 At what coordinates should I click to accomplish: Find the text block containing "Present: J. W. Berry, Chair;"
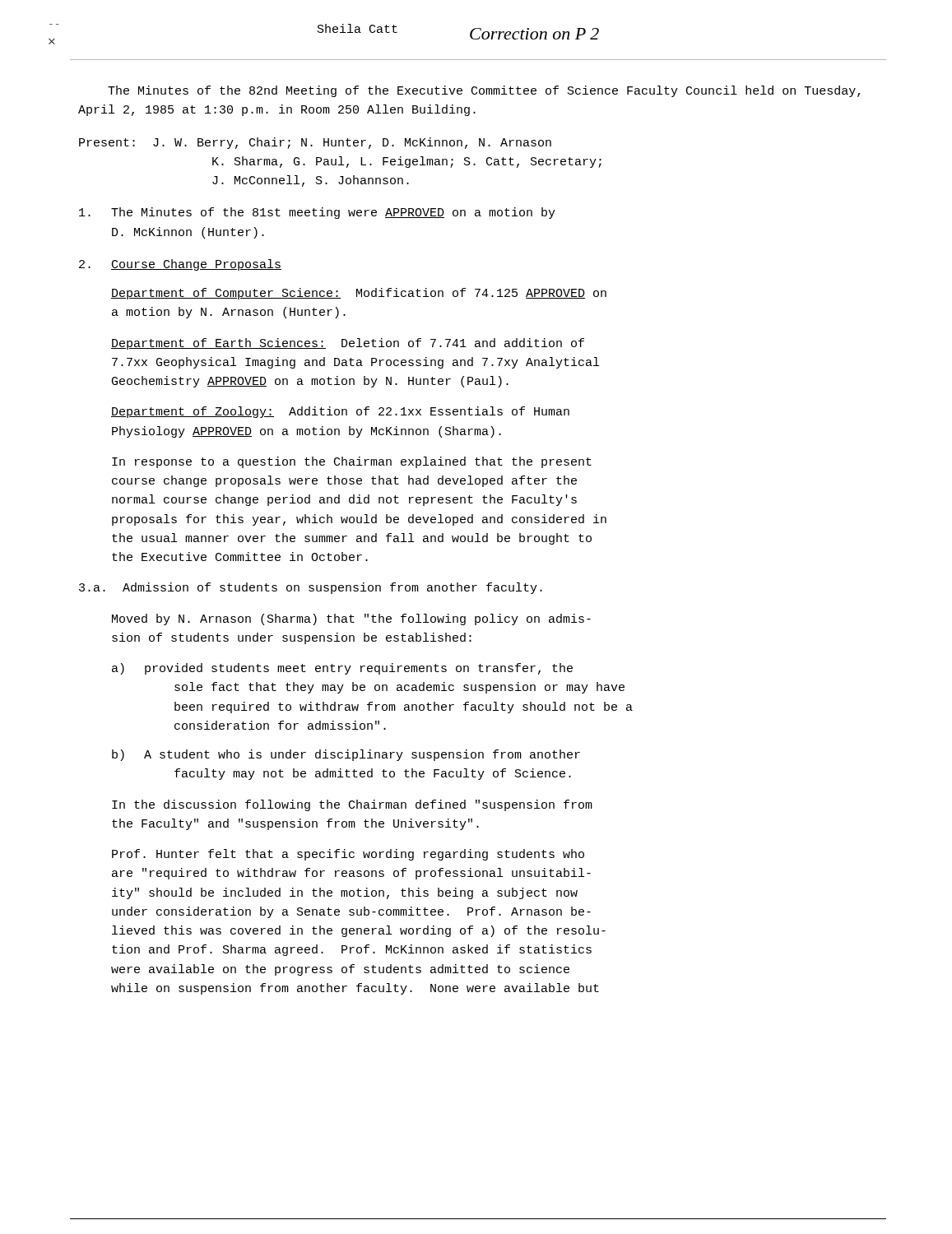tap(341, 162)
